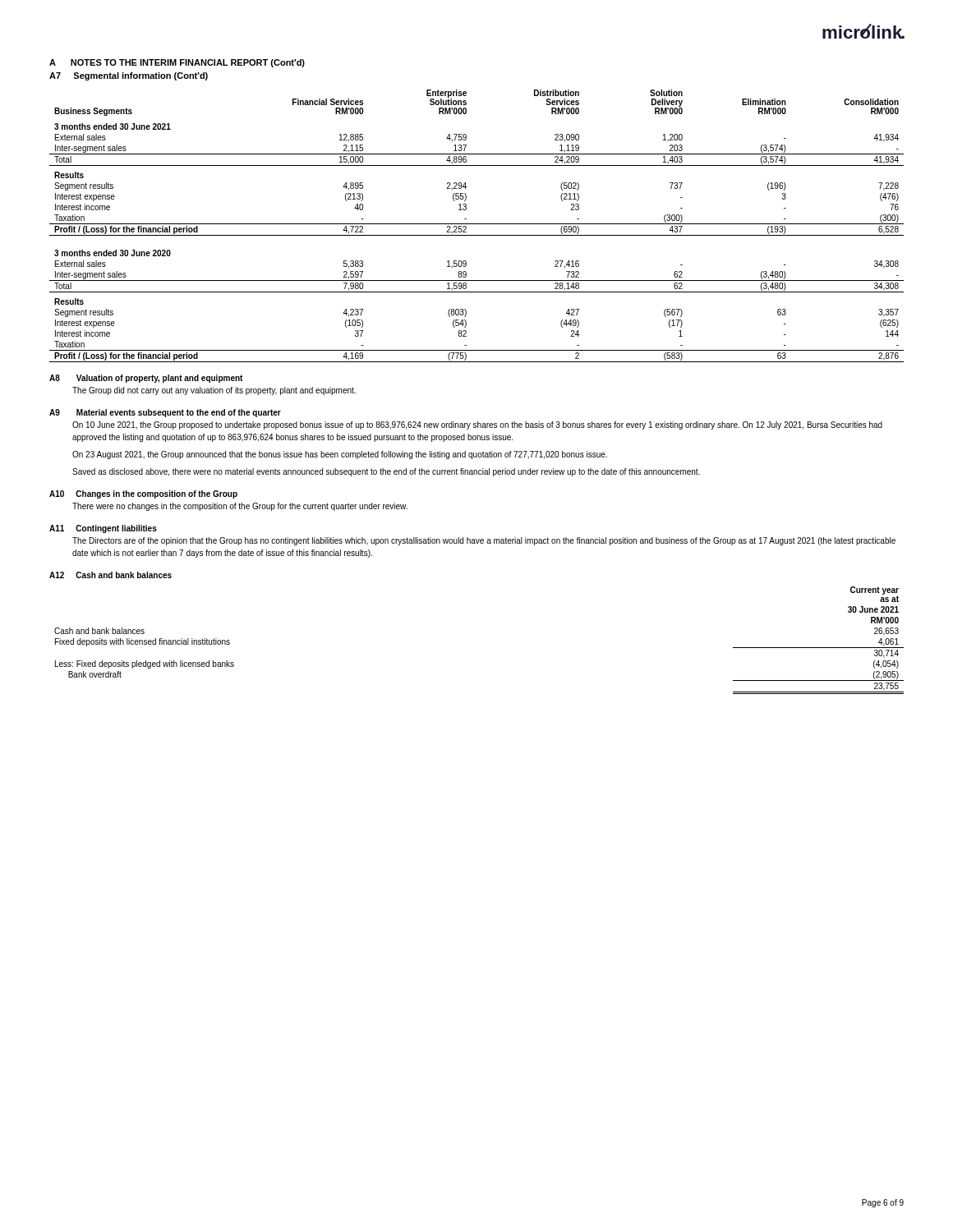This screenshot has height=1232, width=953.
Task: Select the section header that reads "A9Material events subsequent"
Action: click(x=165, y=413)
